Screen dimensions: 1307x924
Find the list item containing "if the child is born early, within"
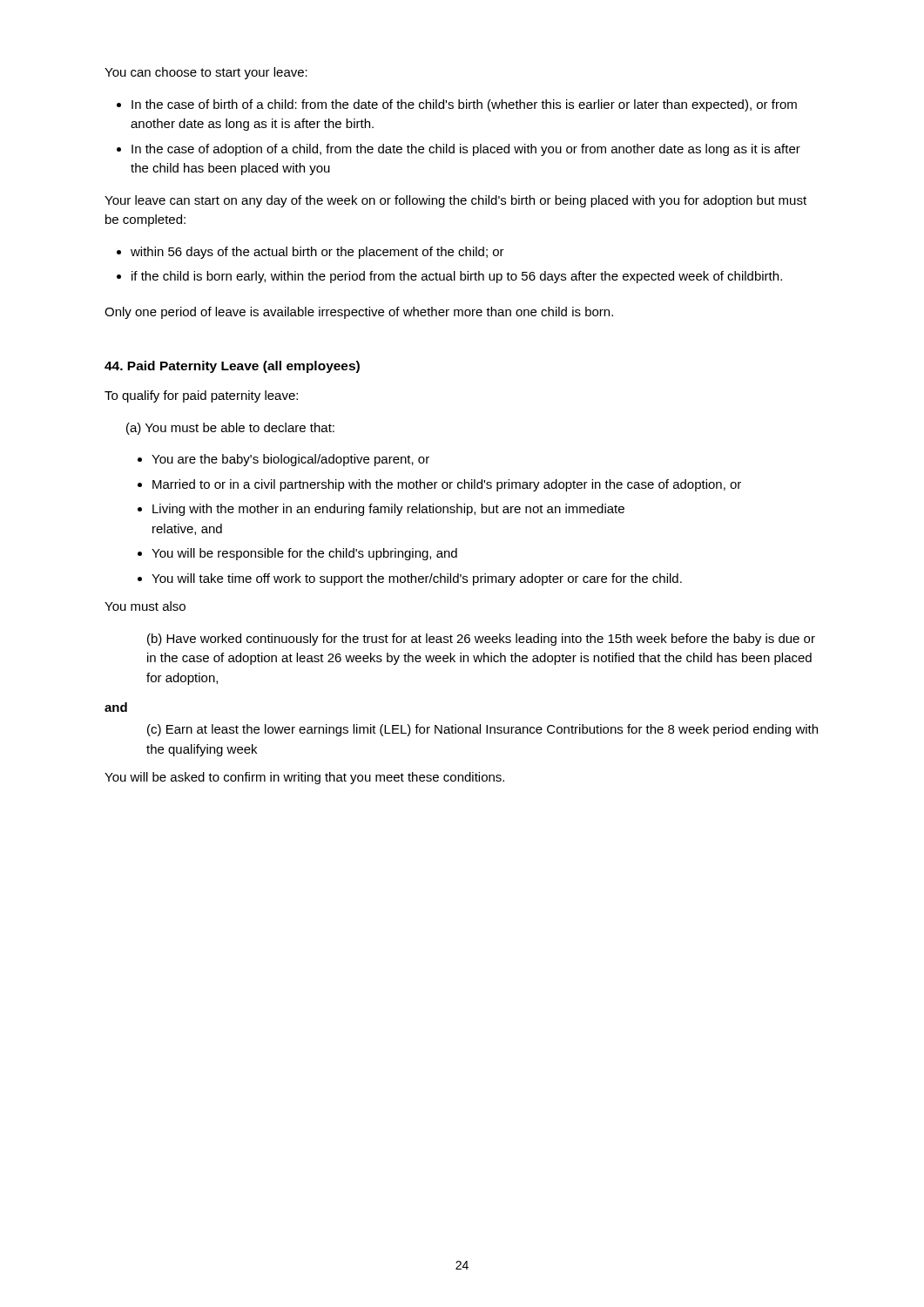[x=457, y=276]
